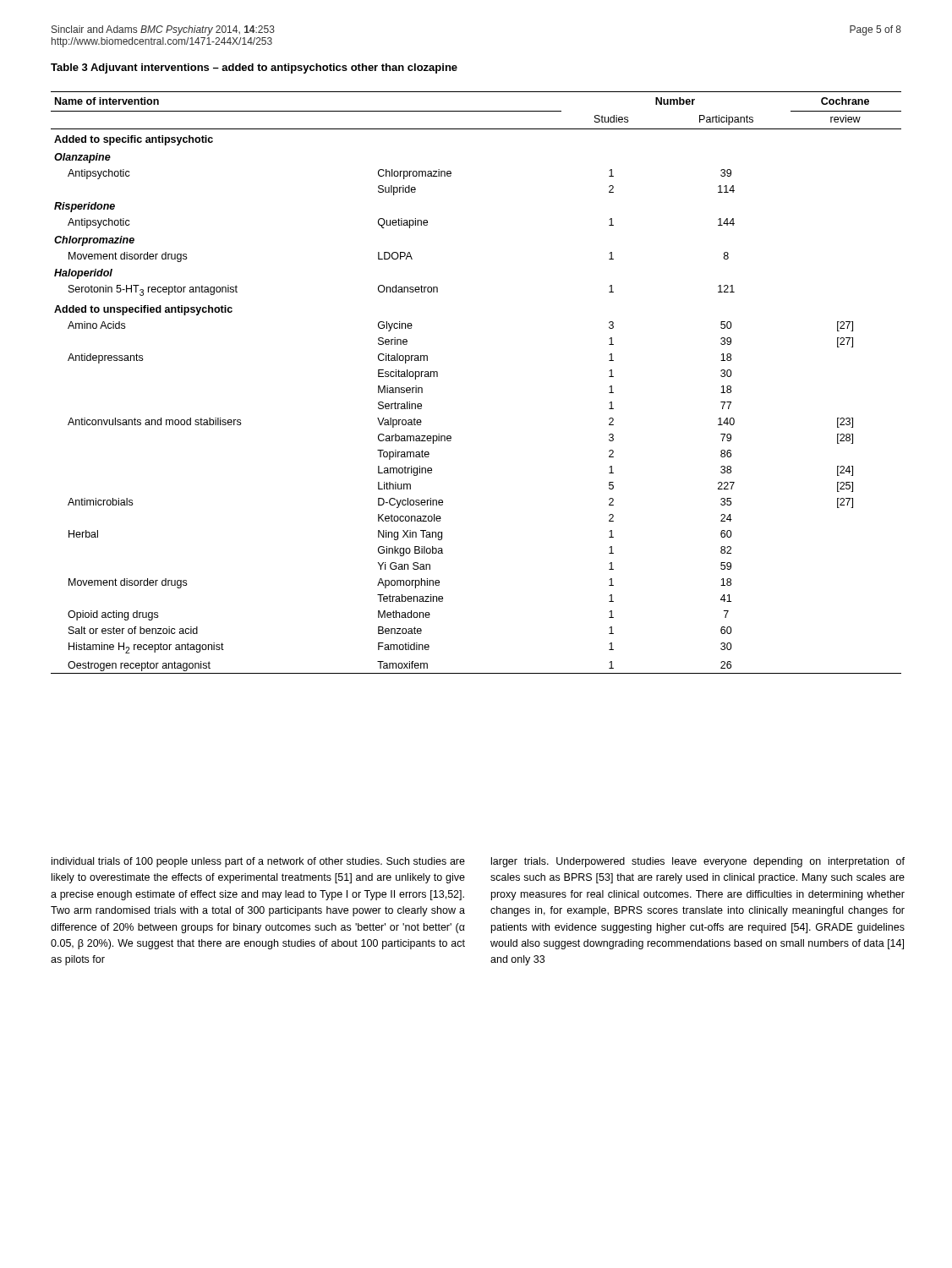Locate the block starting "individual trials of 100 people"
Viewport: 952px width, 1268px height.
click(258, 911)
